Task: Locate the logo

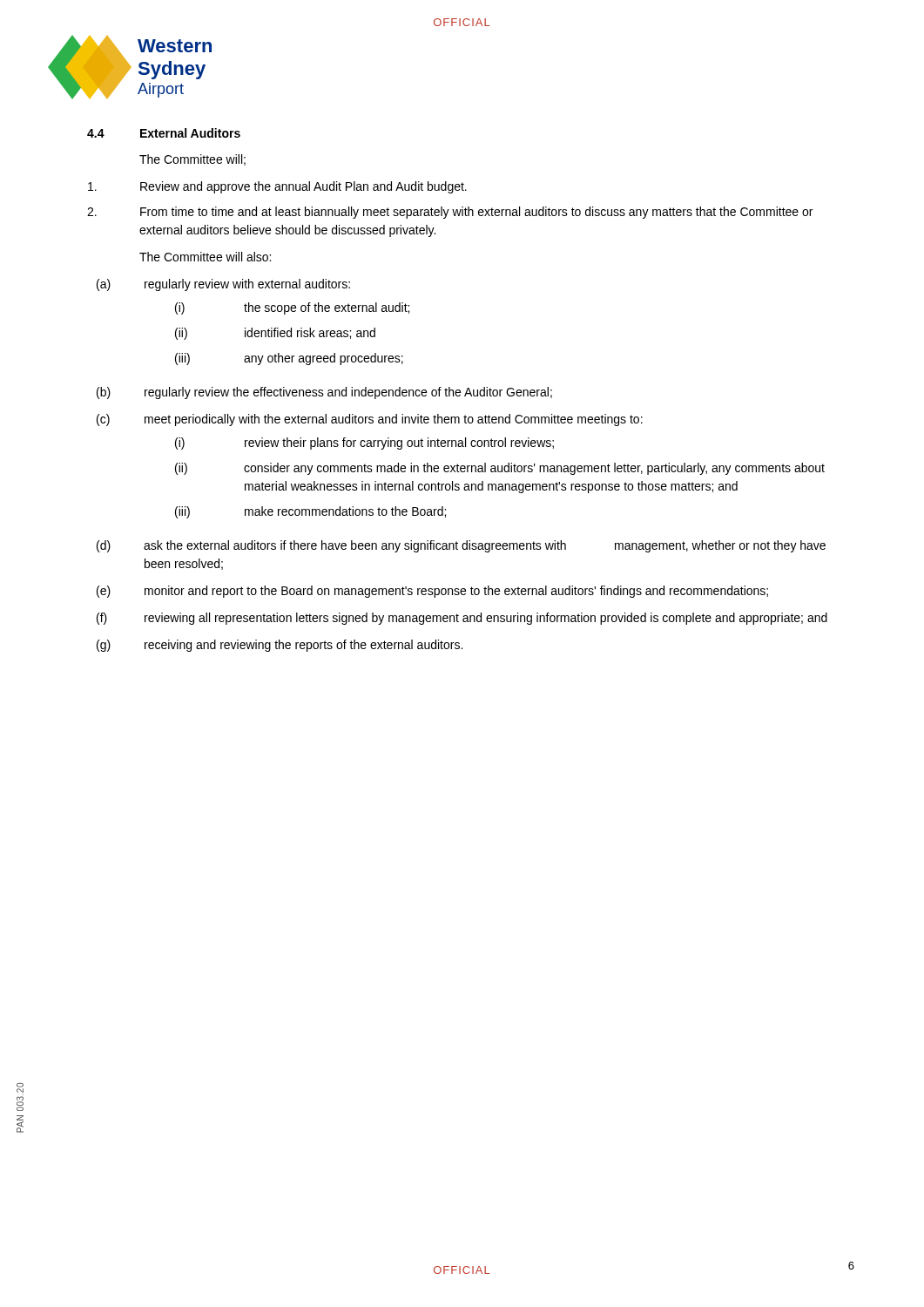Action: pyautogui.click(x=126, y=69)
